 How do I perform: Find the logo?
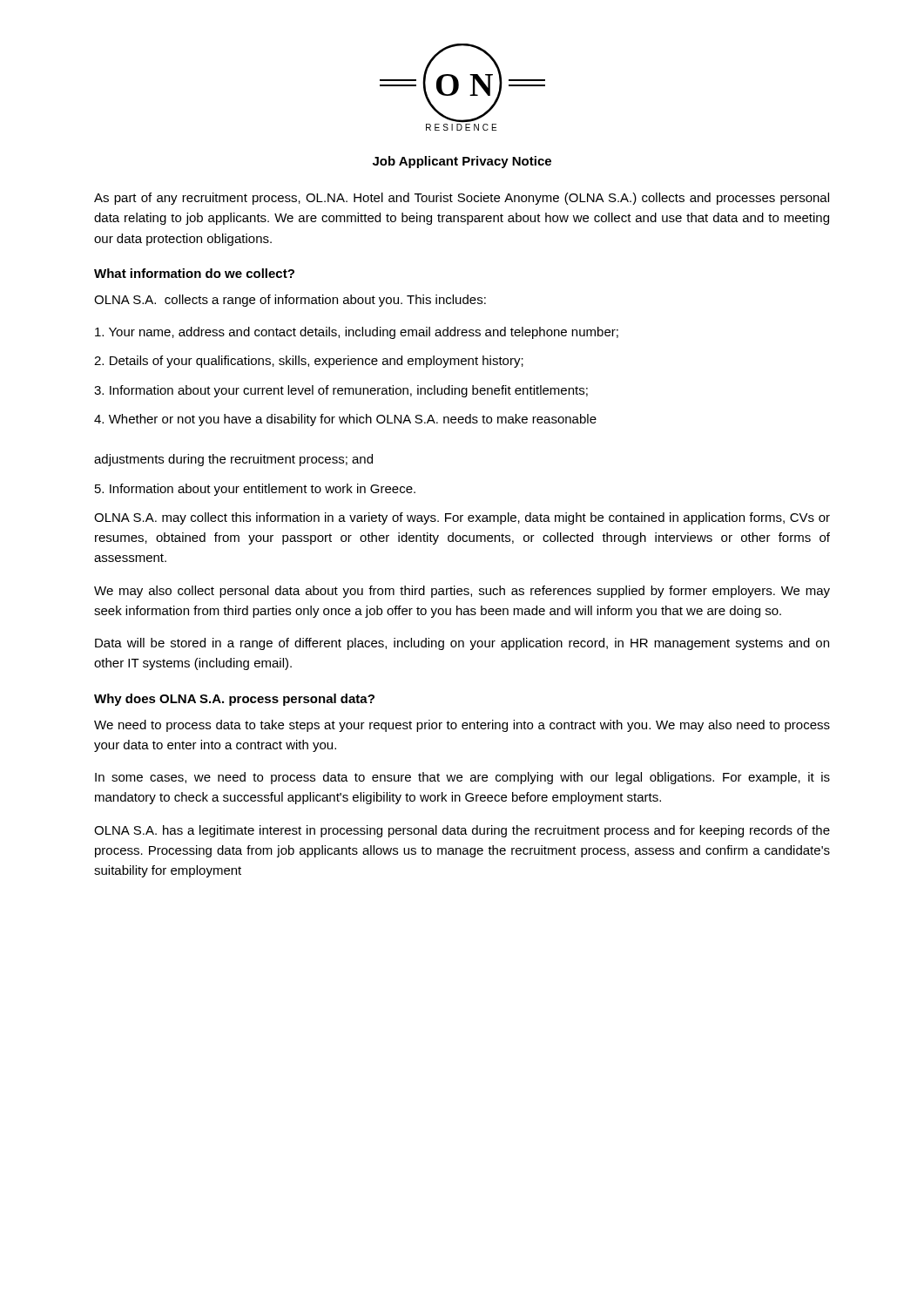[x=462, y=91]
